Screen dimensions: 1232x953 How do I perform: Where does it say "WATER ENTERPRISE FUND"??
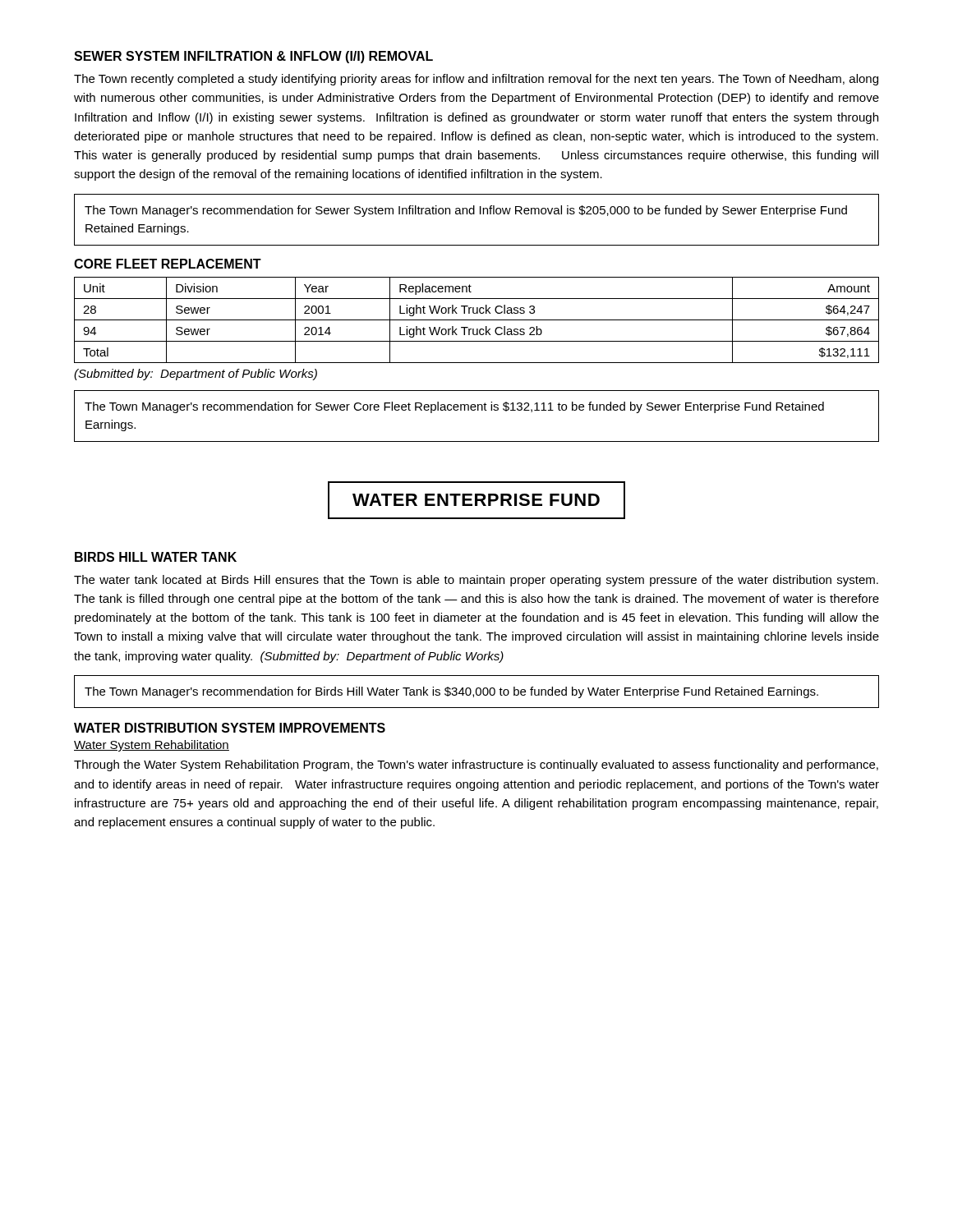pyautogui.click(x=476, y=499)
